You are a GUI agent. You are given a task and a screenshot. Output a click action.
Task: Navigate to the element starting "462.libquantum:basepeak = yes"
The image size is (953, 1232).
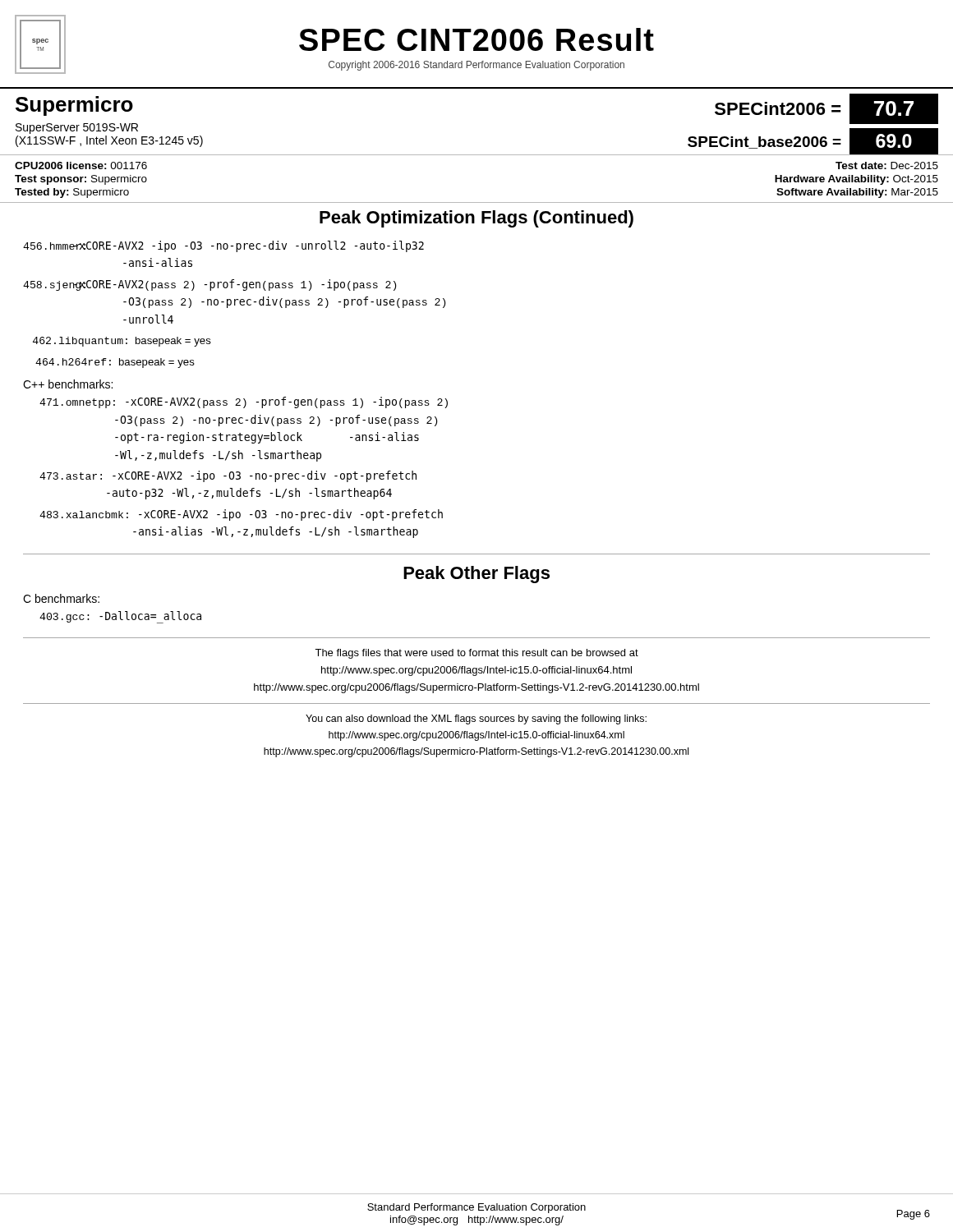pyautogui.click(x=117, y=342)
